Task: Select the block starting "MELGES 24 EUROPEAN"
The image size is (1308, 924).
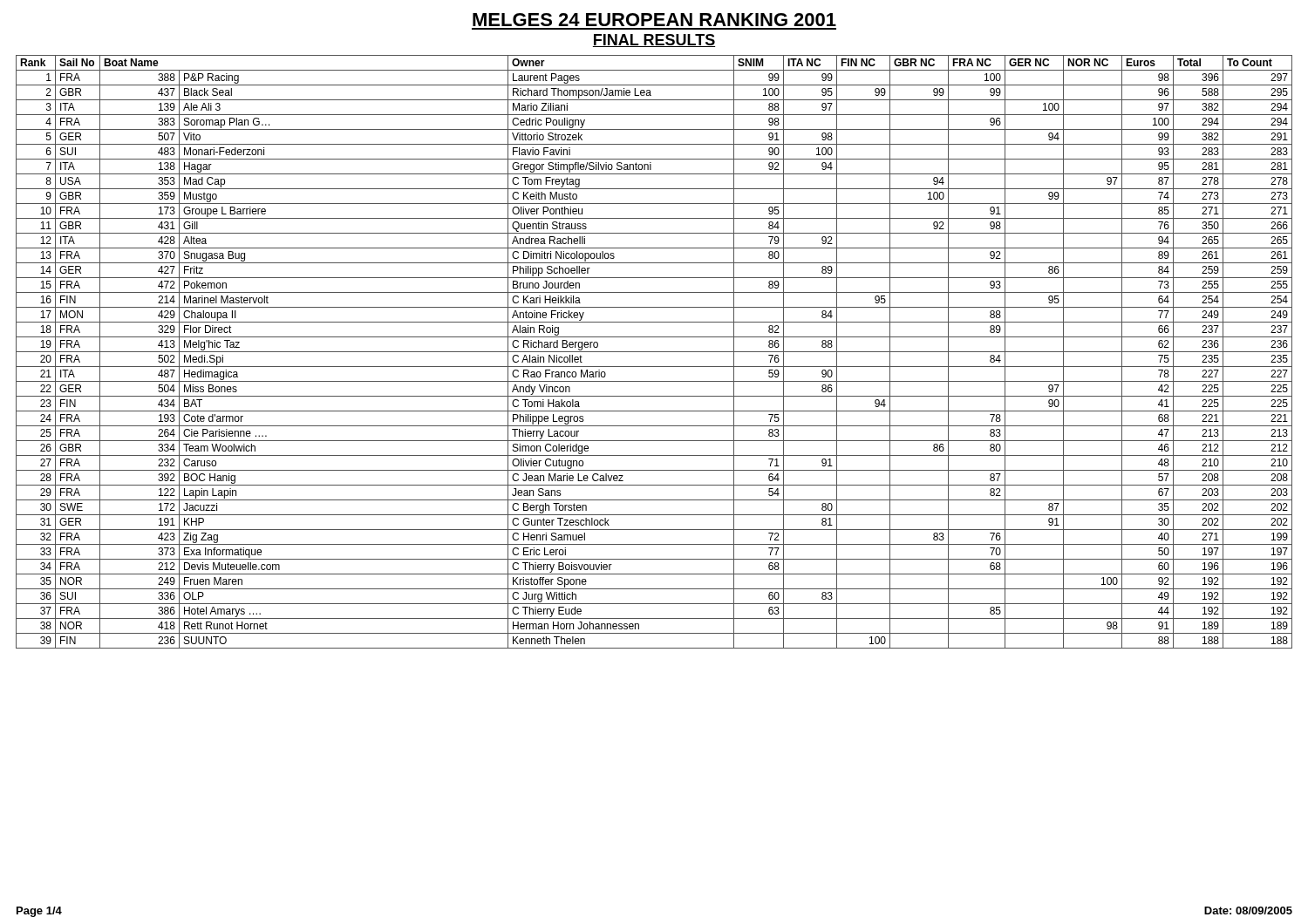Action: [x=654, y=29]
